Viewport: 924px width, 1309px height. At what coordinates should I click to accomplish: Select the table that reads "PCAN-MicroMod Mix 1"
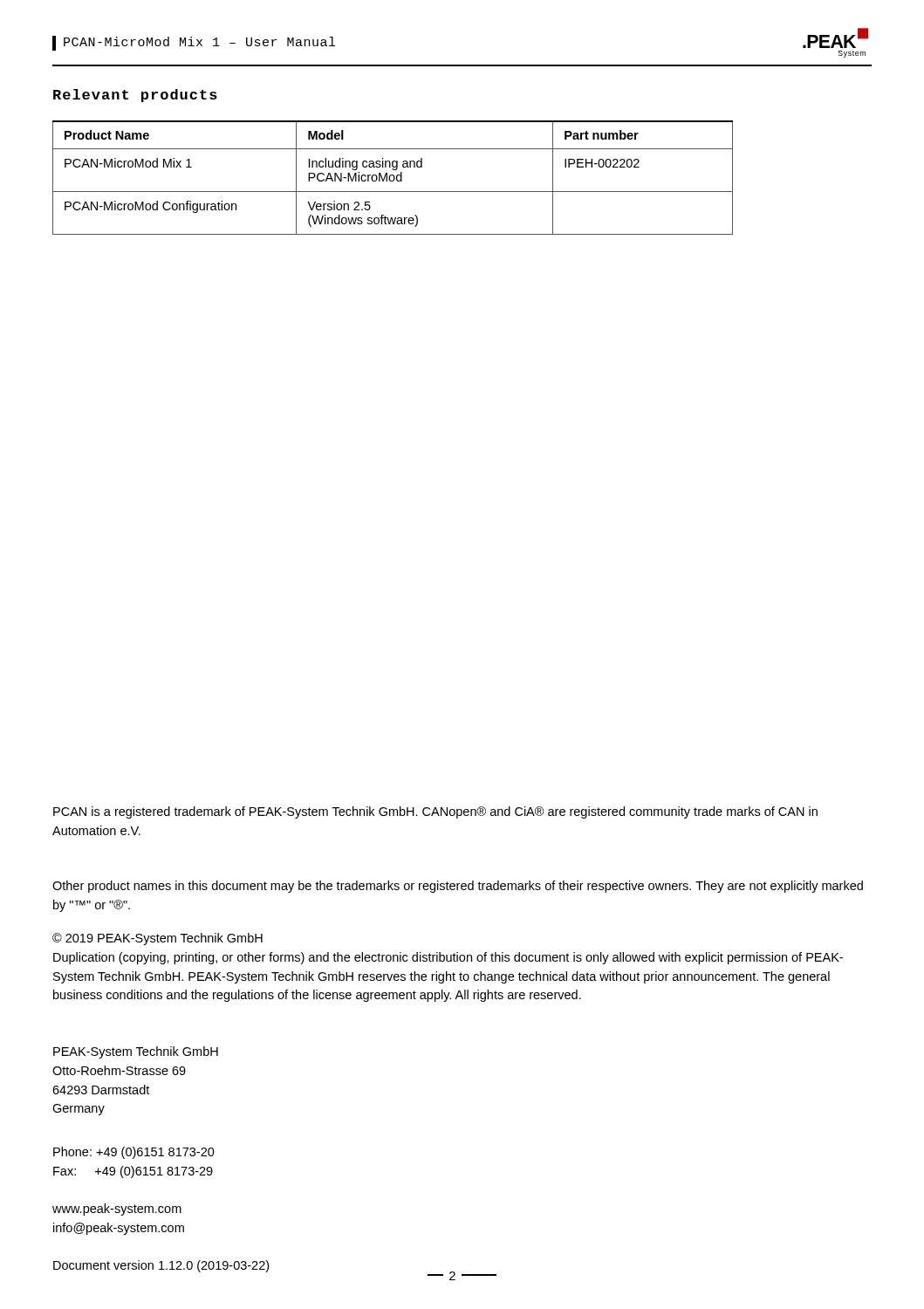393,178
